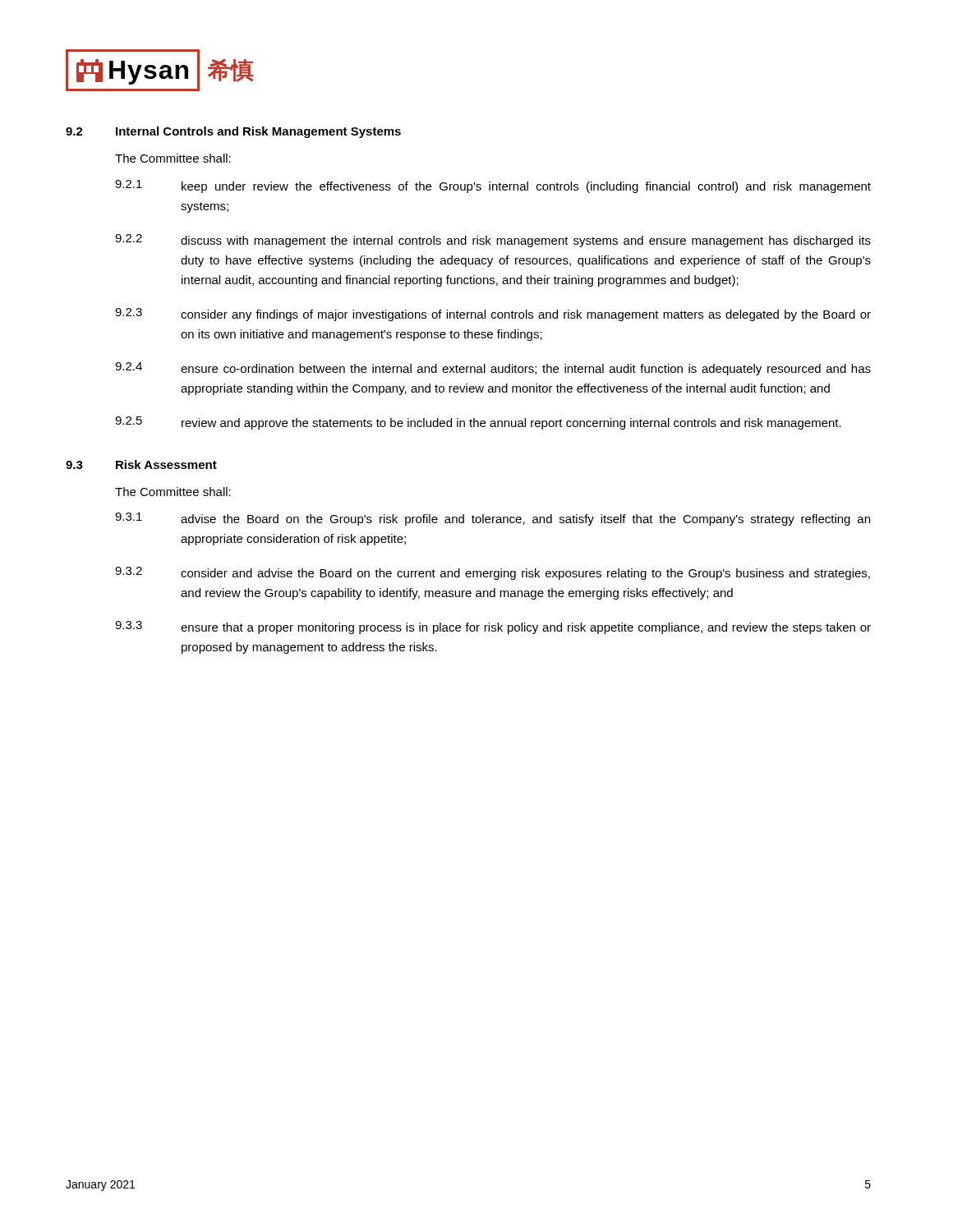Image resolution: width=953 pixels, height=1232 pixels.
Task: Navigate to the block starting "9.3.1 advise the"
Action: point(493,529)
